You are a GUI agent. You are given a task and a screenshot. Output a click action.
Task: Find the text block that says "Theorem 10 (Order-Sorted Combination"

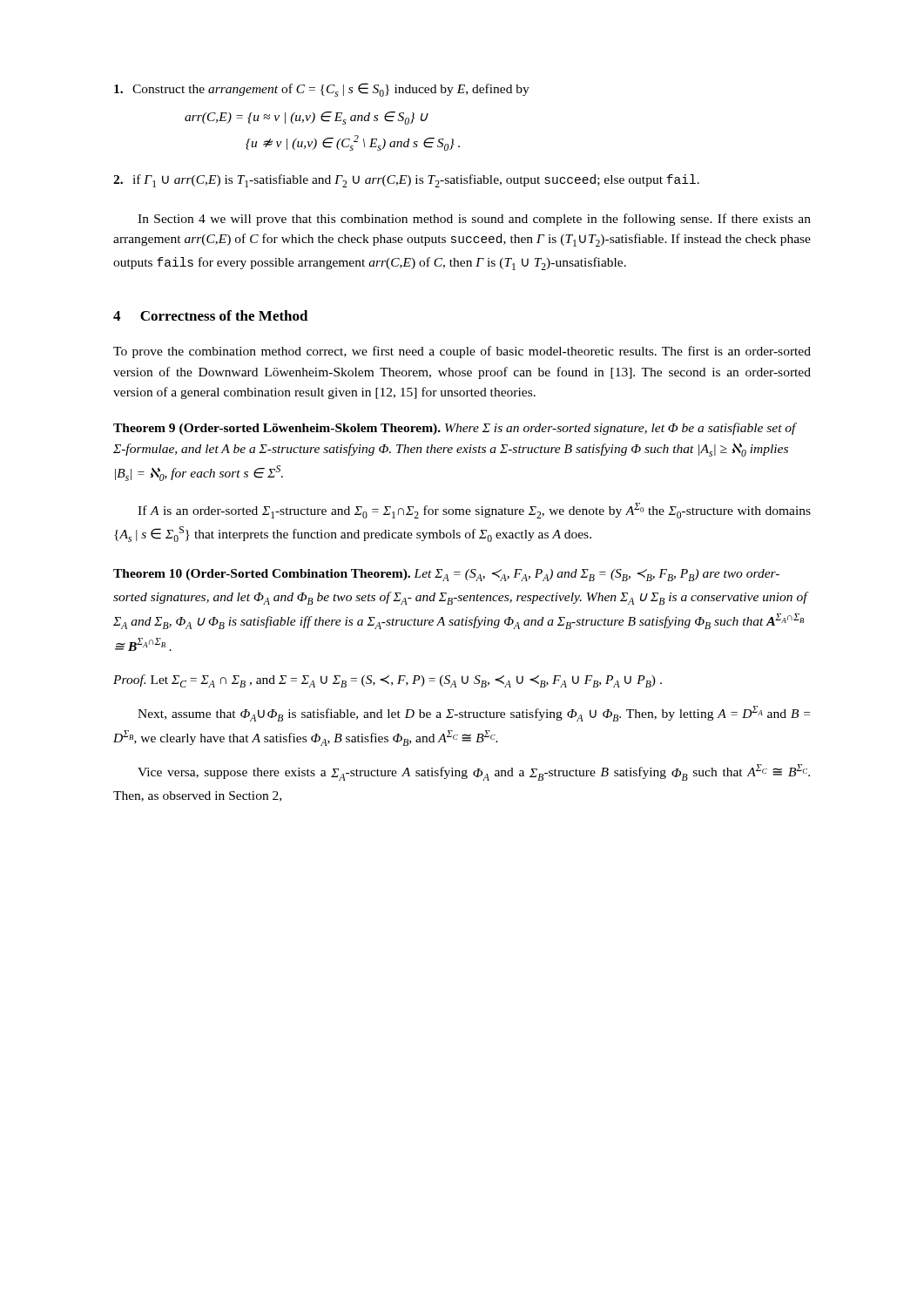[460, 609]
